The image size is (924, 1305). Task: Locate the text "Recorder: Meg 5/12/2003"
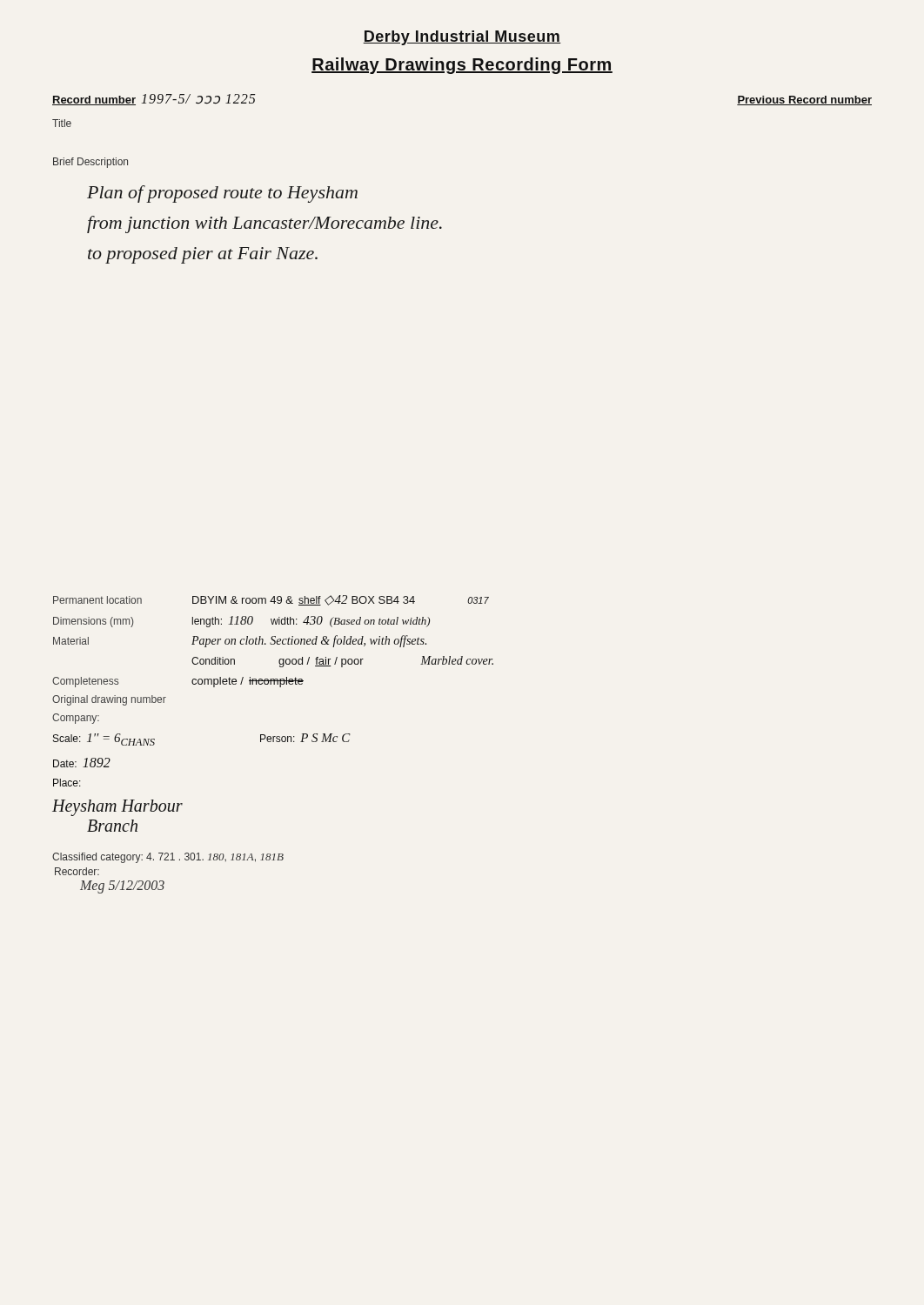pyautogui.click(x=109, y=879)
